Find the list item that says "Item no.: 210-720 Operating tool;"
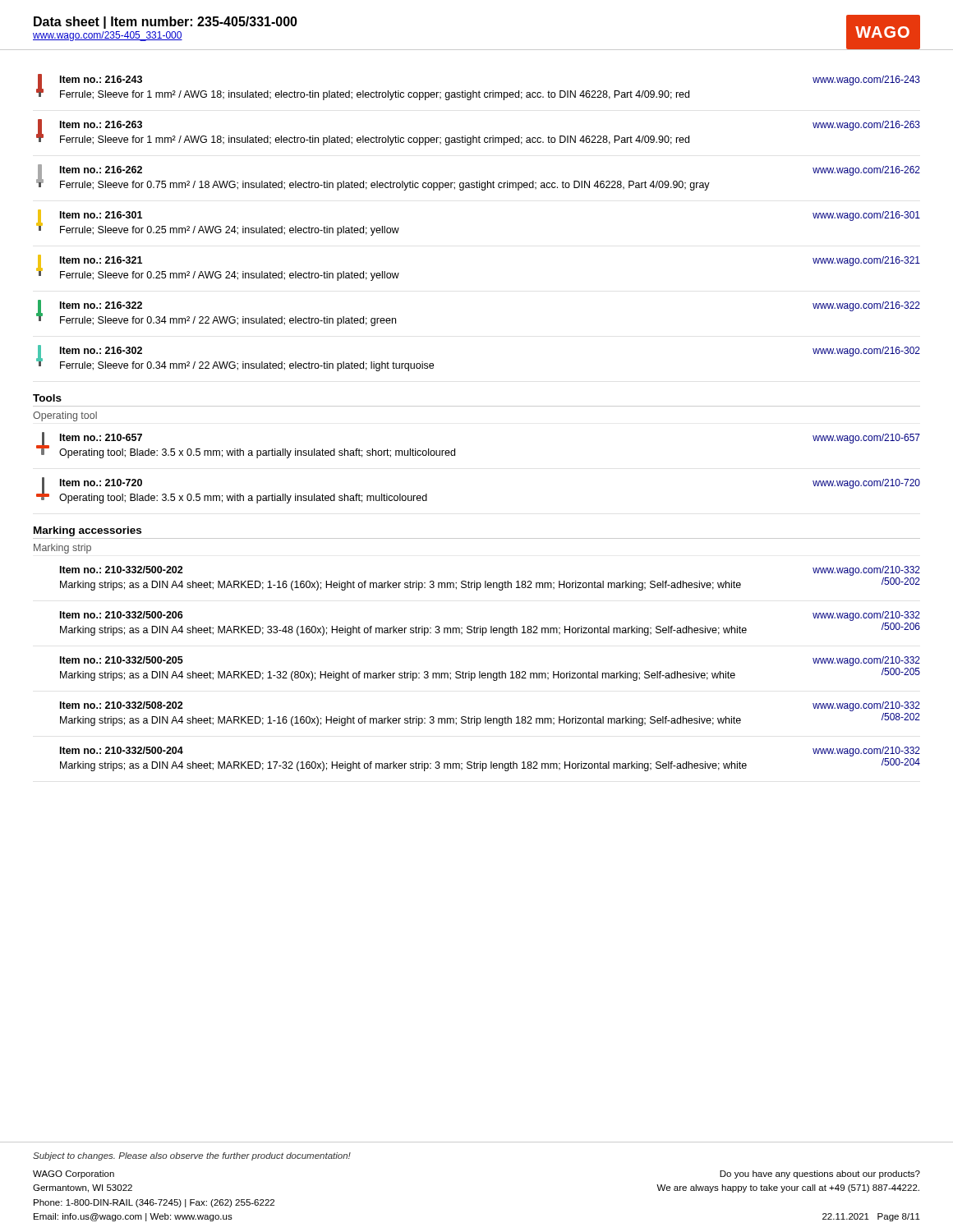This screenshot has width=953, height=1232. (127, 486)
